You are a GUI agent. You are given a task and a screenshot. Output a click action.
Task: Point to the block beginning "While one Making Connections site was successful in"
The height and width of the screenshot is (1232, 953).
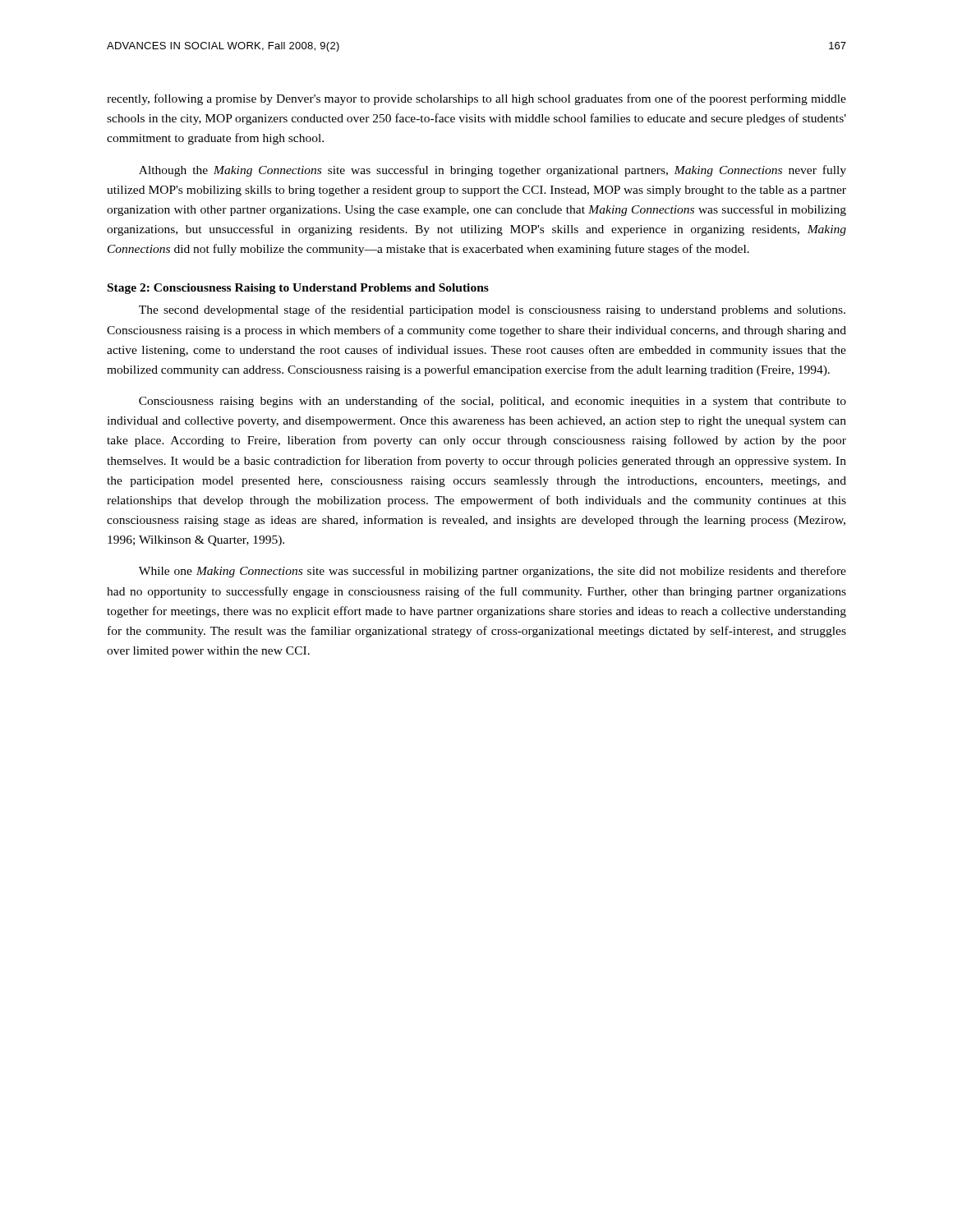coord(476,611)
